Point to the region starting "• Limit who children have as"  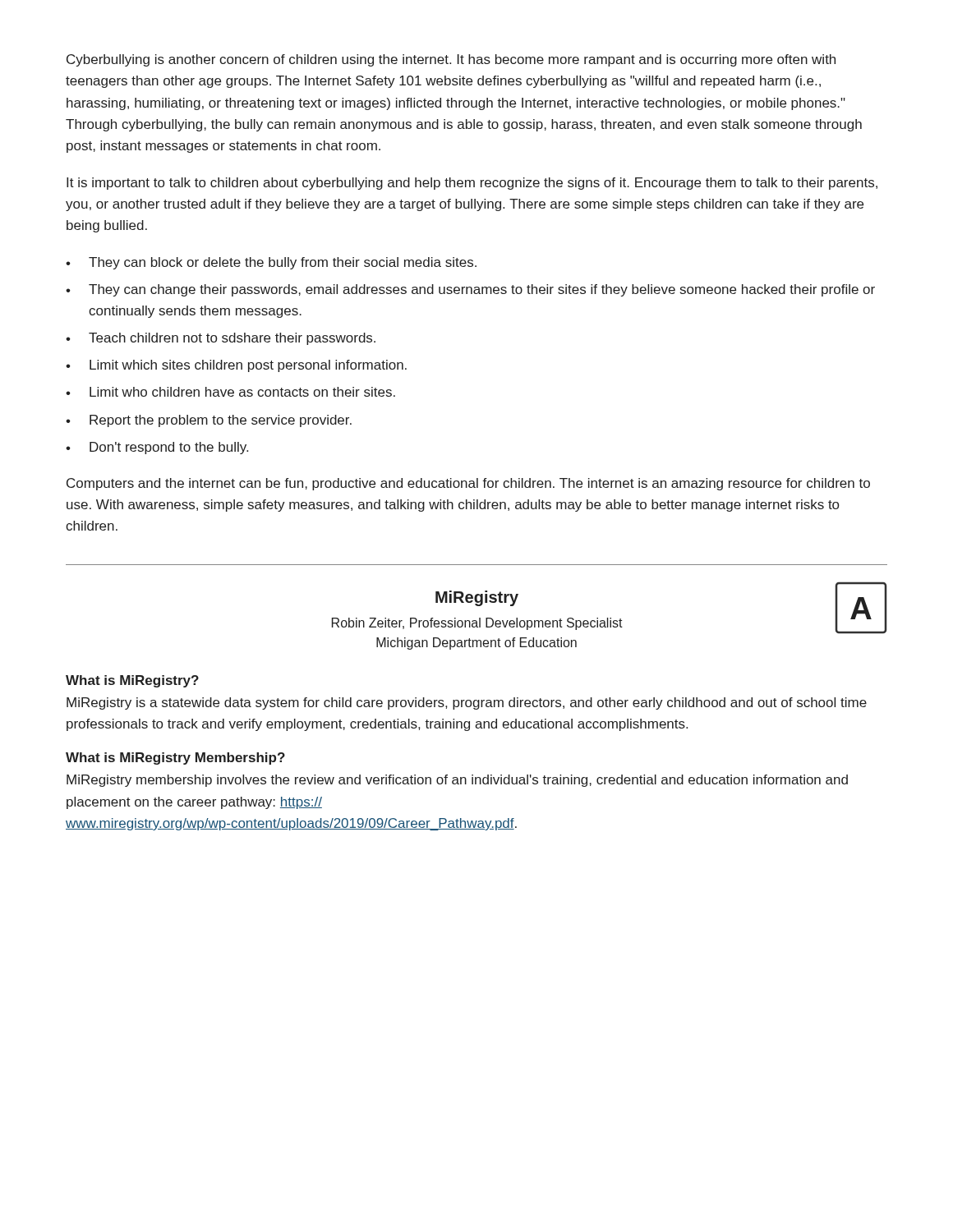(230, 392)
